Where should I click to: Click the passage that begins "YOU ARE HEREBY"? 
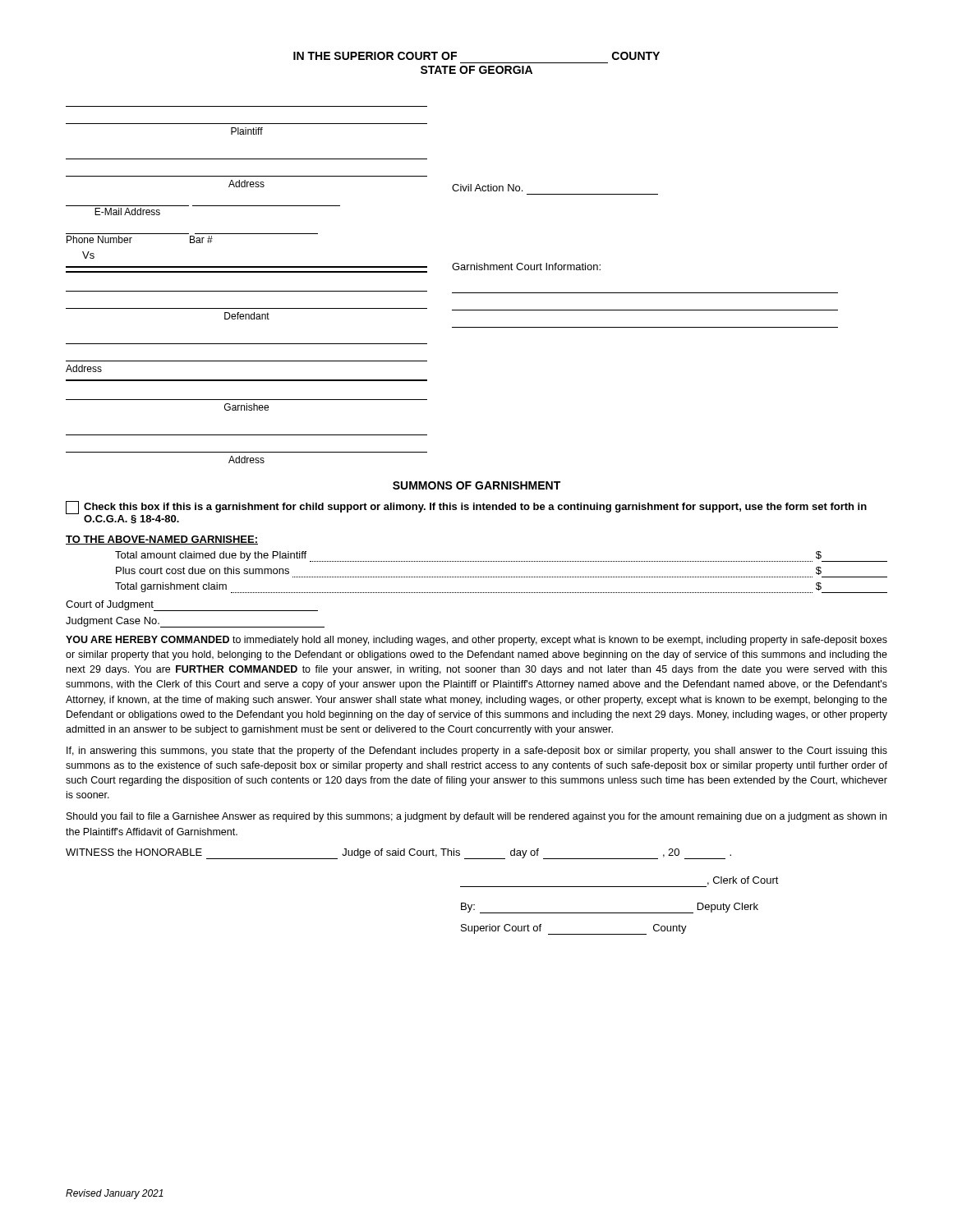[x=476, y=684]
